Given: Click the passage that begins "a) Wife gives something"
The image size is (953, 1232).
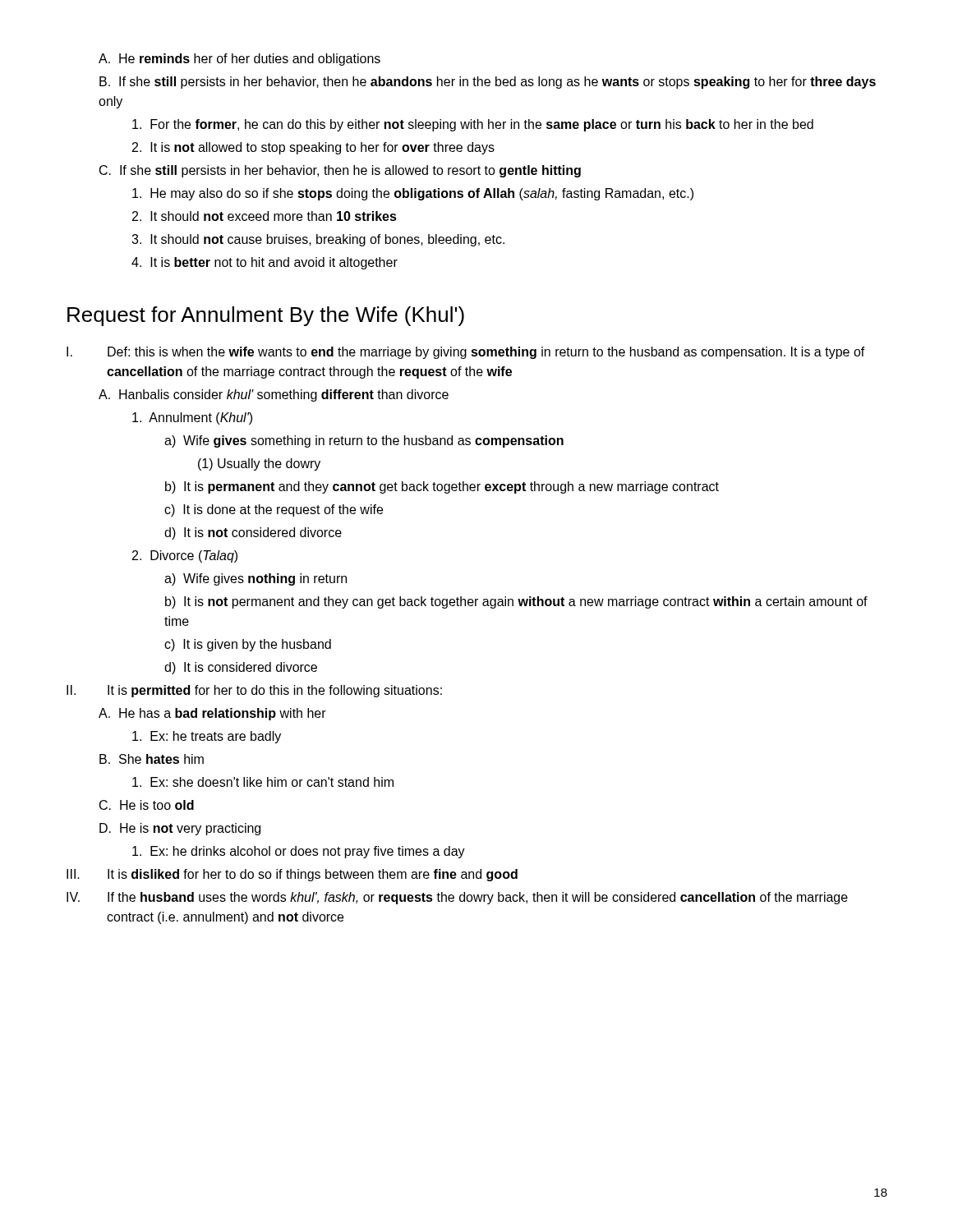Looking at the screenshot, I should (364, 441).
